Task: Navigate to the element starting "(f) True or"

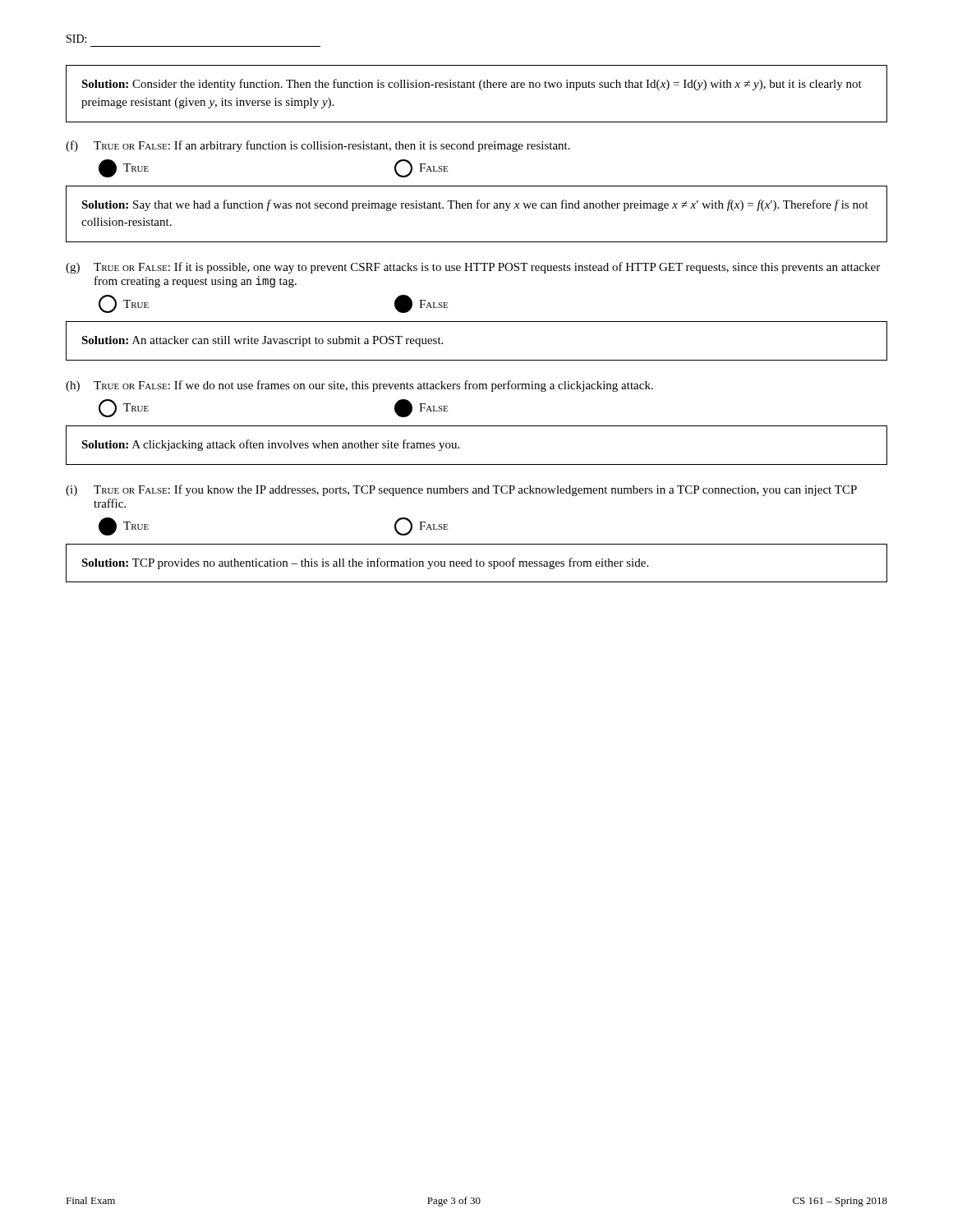Action: point(476,145)
